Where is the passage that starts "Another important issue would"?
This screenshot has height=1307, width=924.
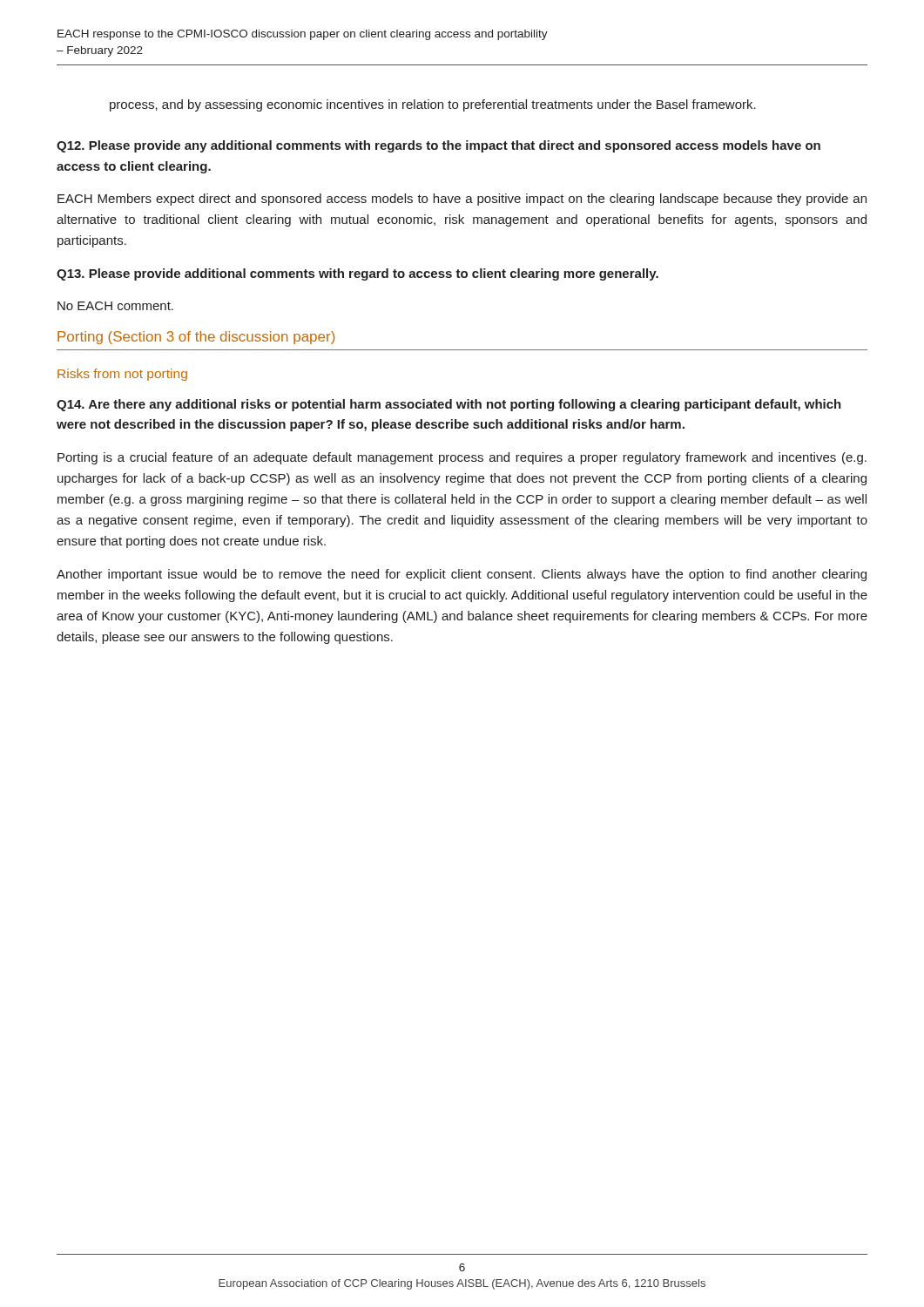[462, 605]
